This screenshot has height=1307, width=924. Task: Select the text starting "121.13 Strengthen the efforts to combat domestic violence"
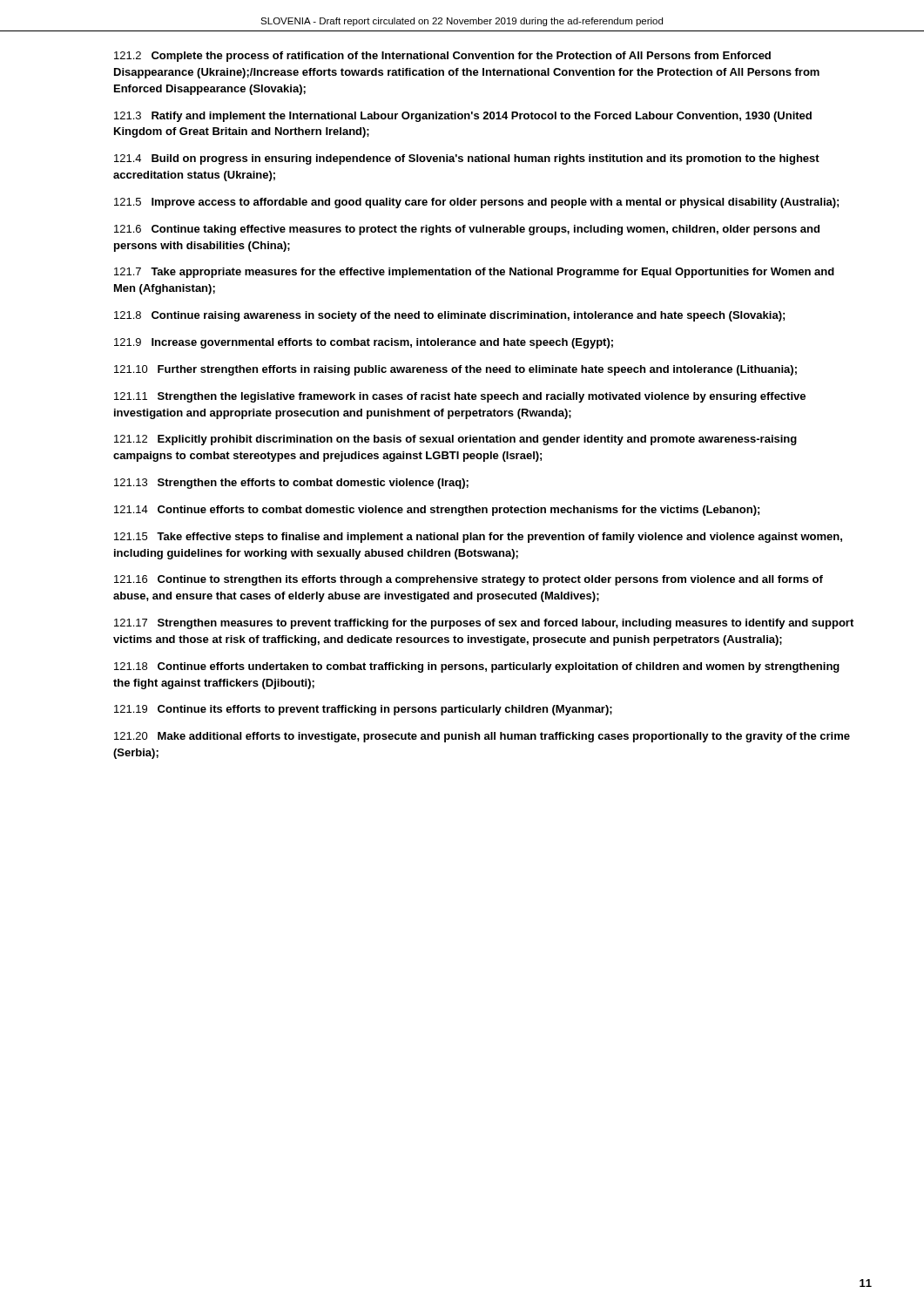click(x=291, y=482)
